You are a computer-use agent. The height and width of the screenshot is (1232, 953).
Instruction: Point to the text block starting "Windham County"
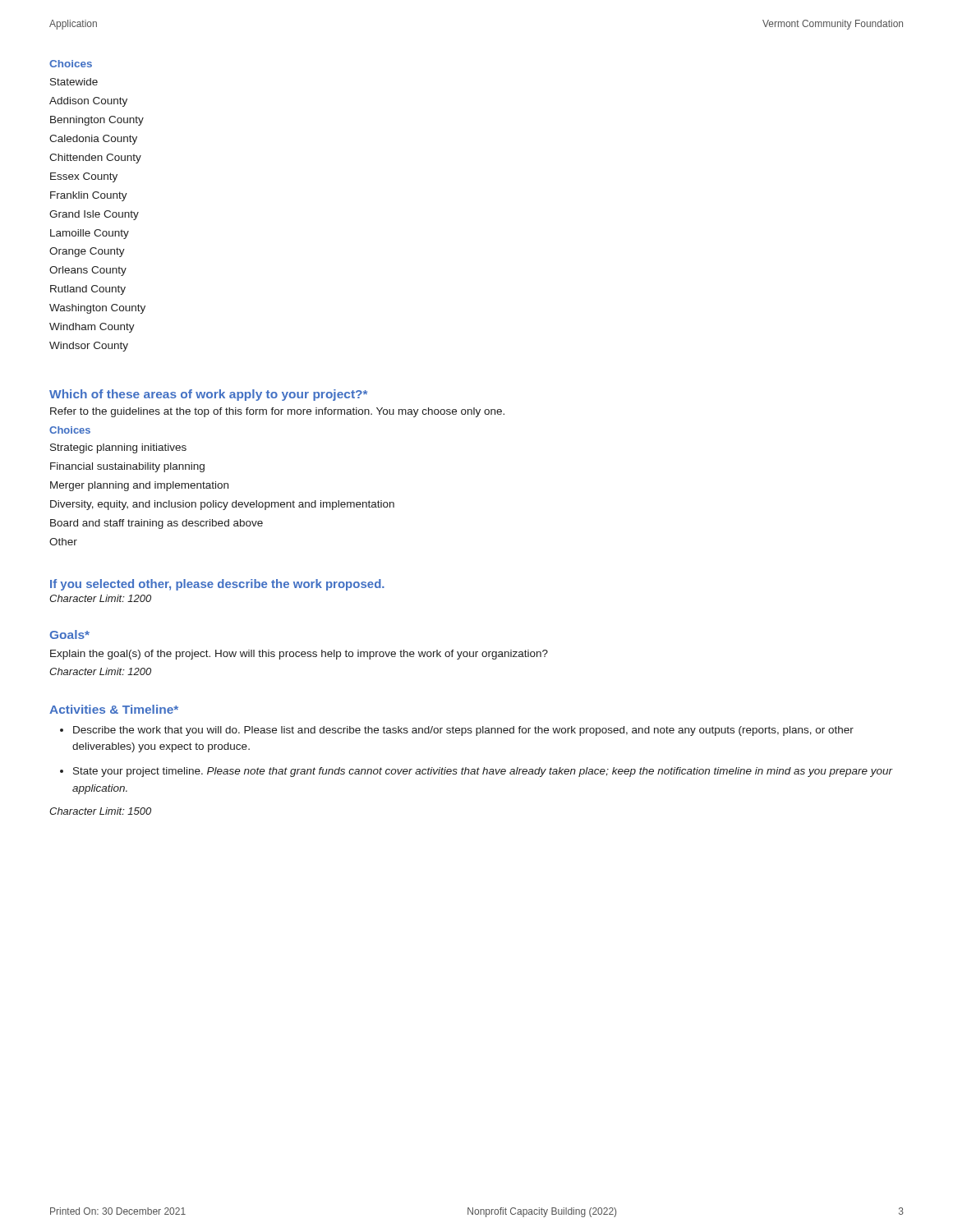click(92, 327)
